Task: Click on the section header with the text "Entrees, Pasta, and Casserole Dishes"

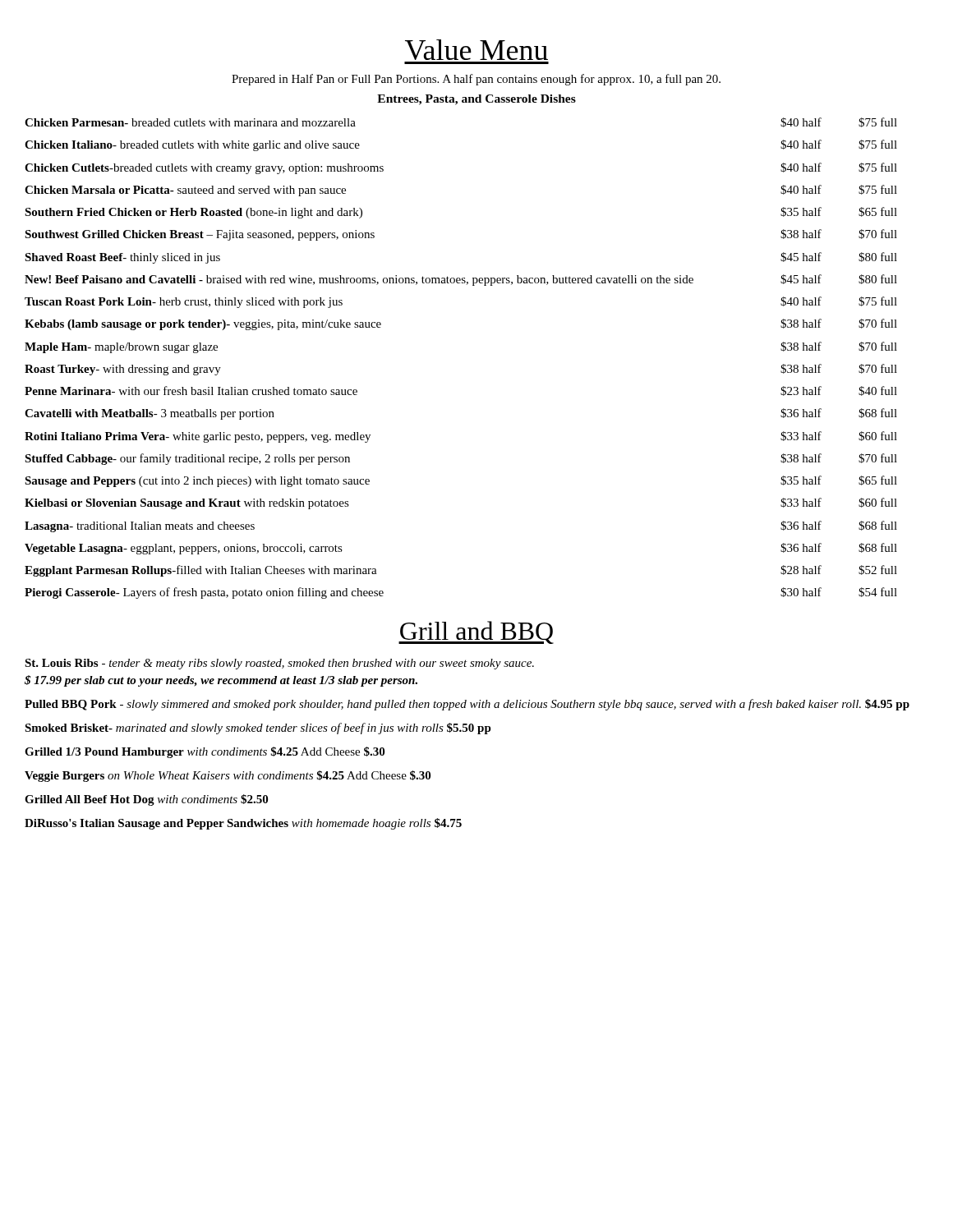Action: [x=476, y=99]
